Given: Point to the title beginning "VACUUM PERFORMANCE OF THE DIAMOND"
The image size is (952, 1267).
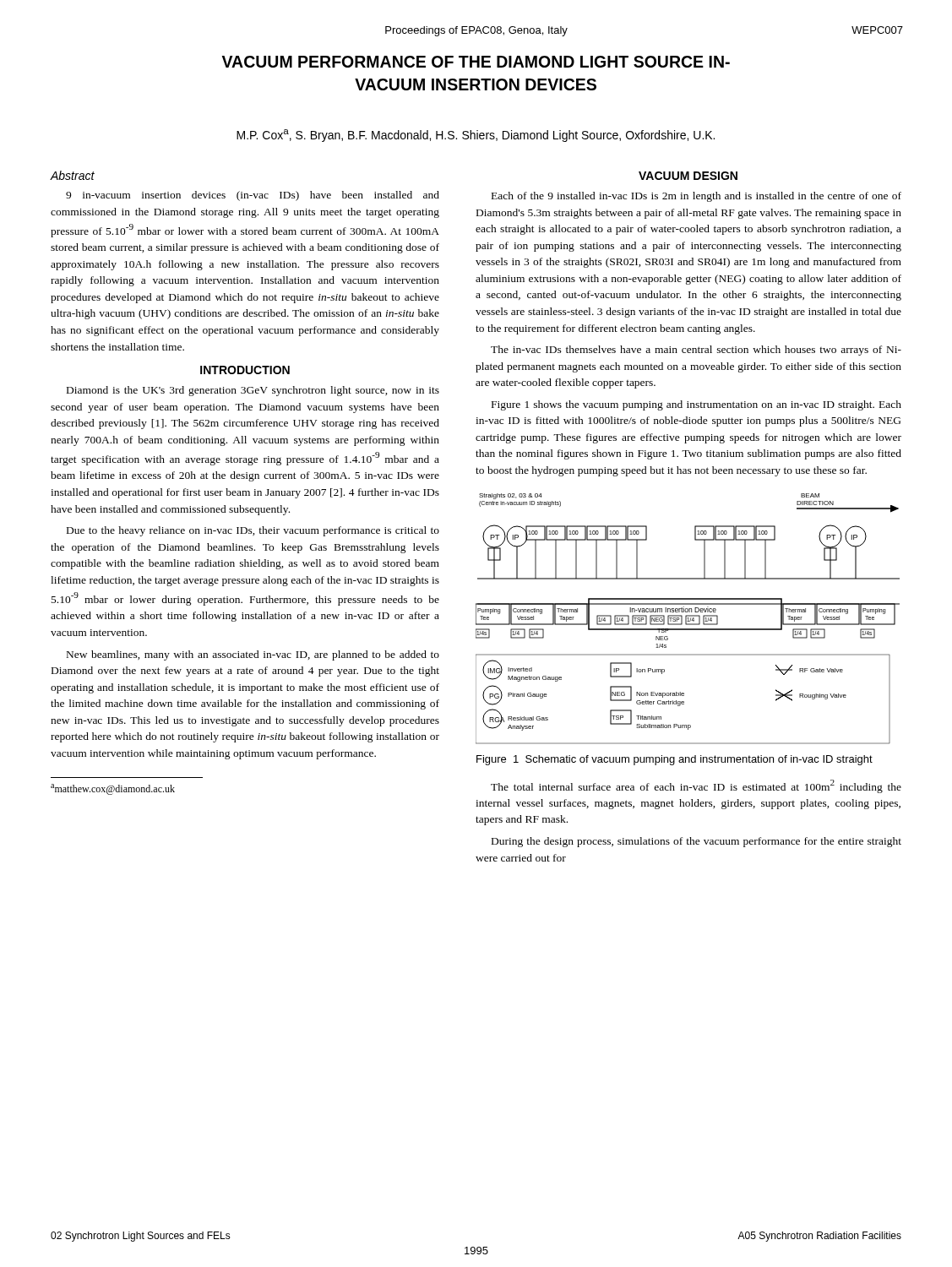Looking at the screenshot, I should (476, 73).
